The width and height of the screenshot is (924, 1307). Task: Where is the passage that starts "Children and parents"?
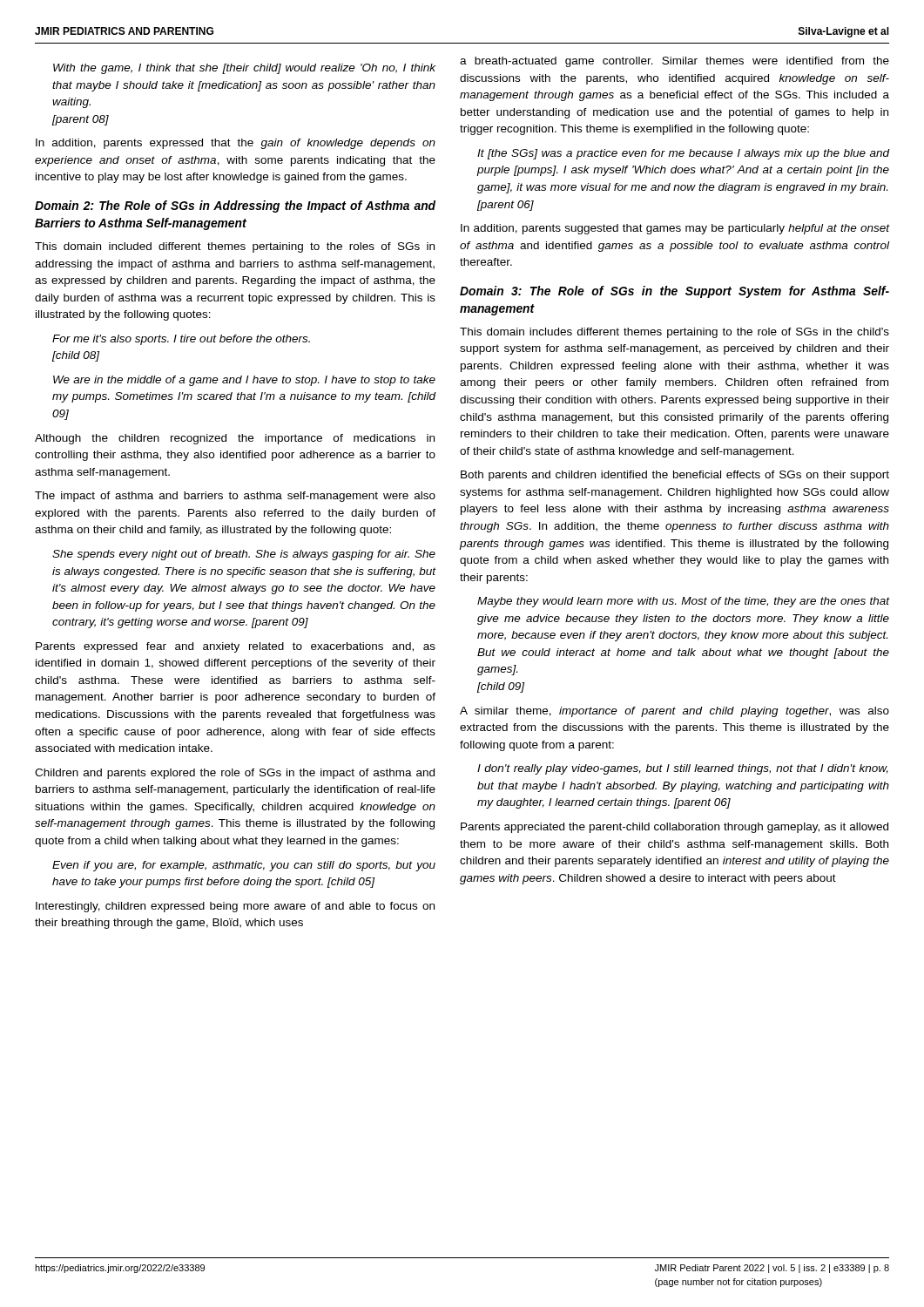(235, 807)
